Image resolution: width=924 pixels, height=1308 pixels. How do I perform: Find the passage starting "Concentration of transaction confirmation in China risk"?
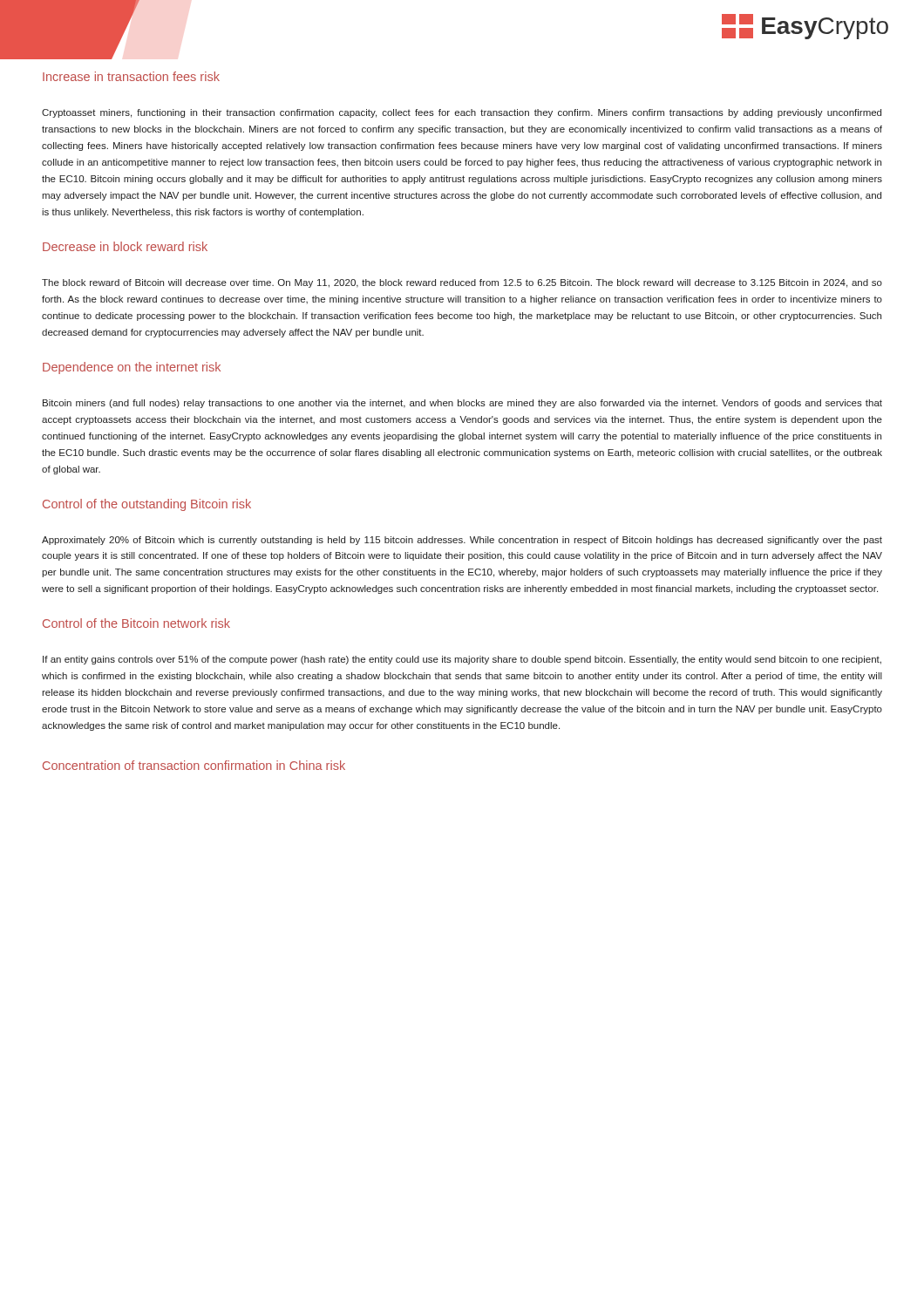click(194, 766)
